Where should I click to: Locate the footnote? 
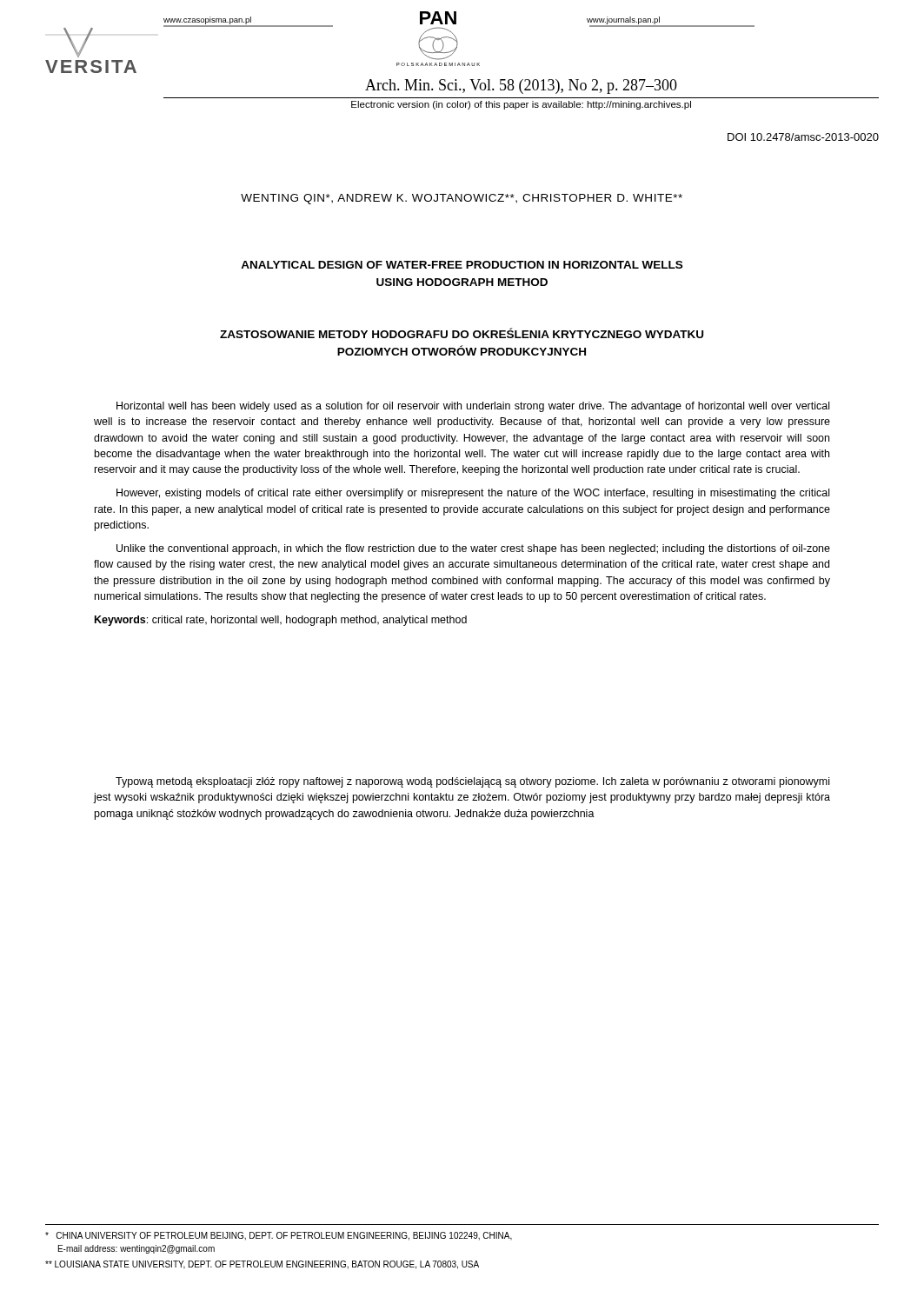tap(462, 1250)
